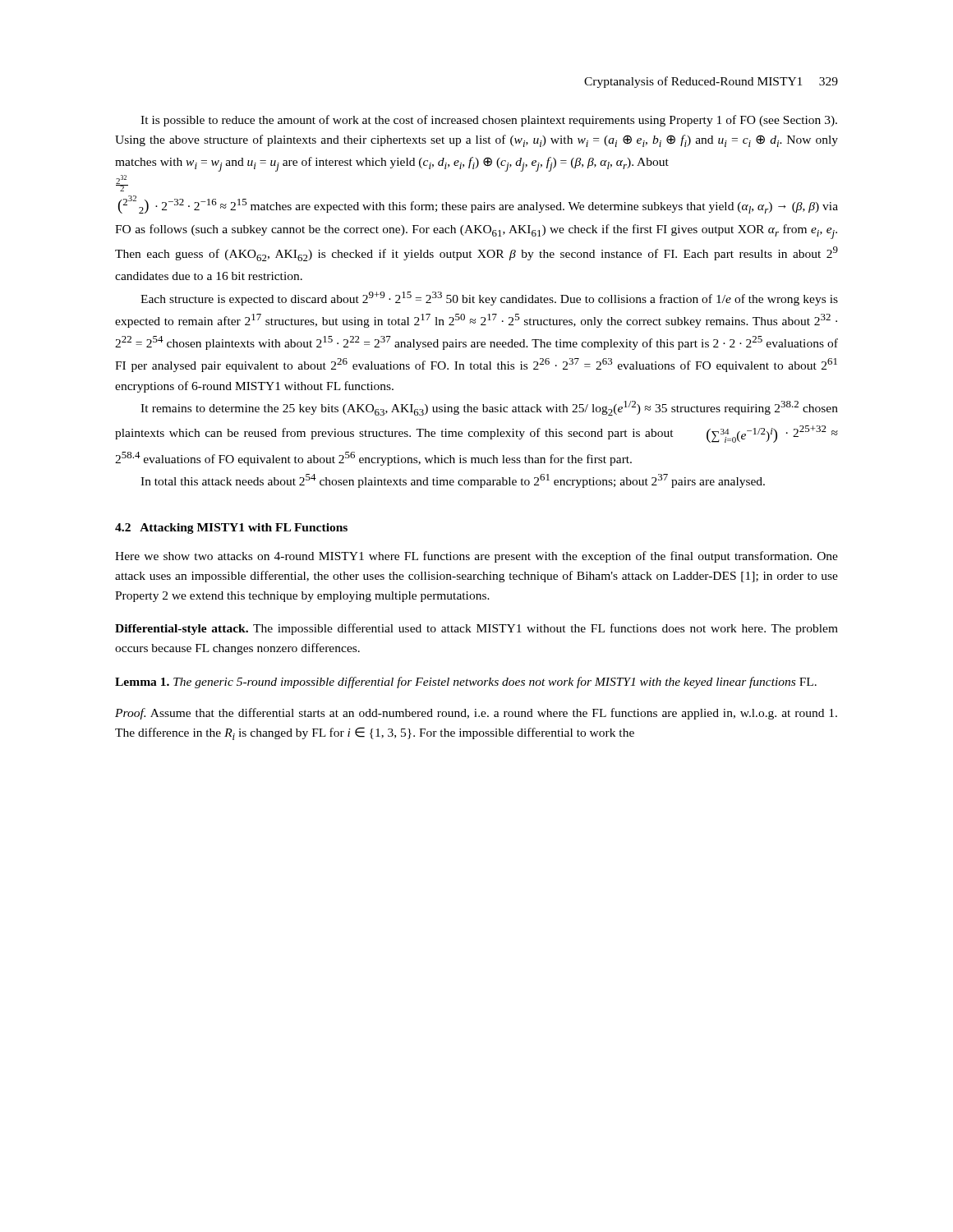Navigate to the element starting "Proof. Assume that the"

pos(476,724)
